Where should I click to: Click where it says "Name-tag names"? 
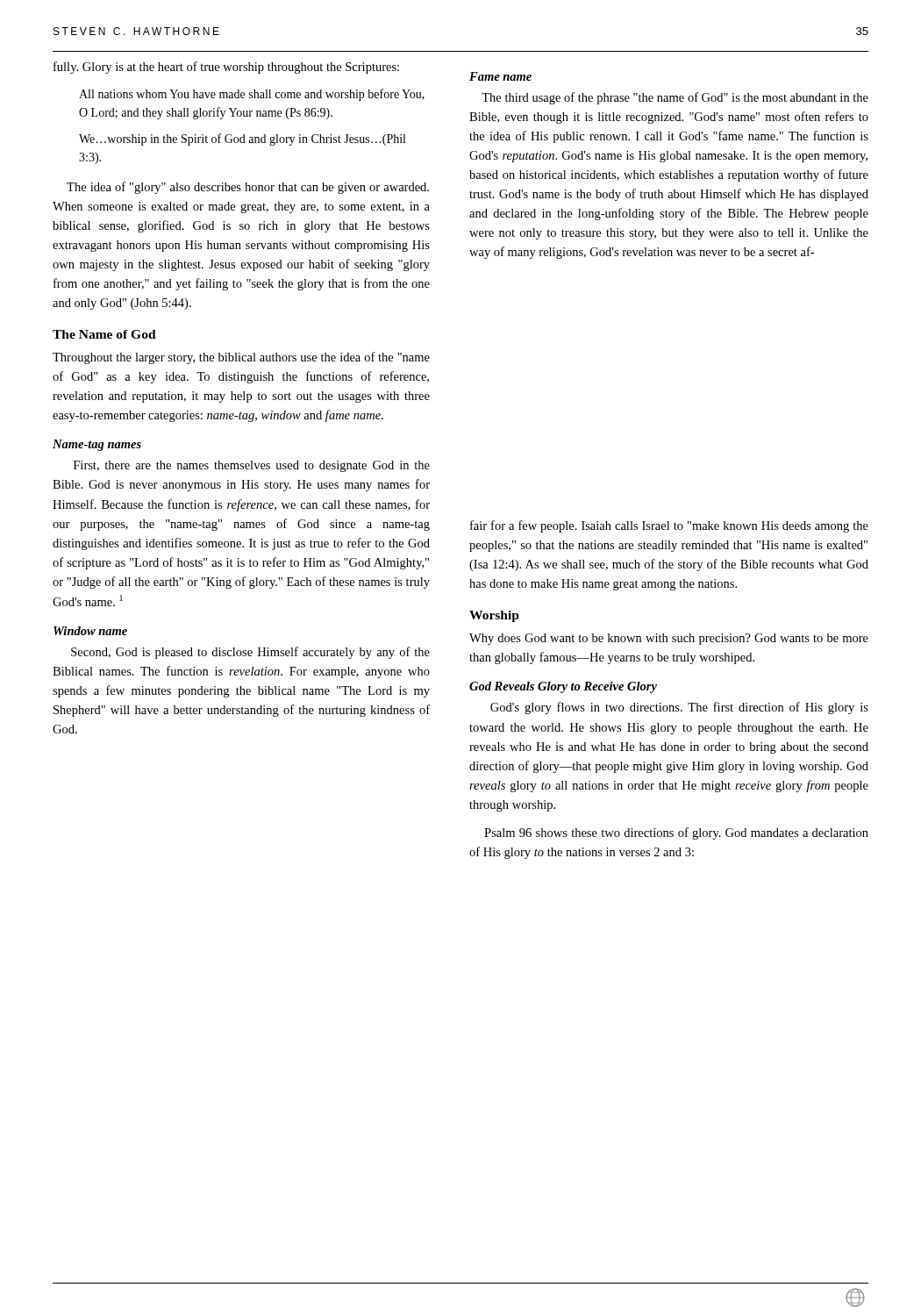97,444
